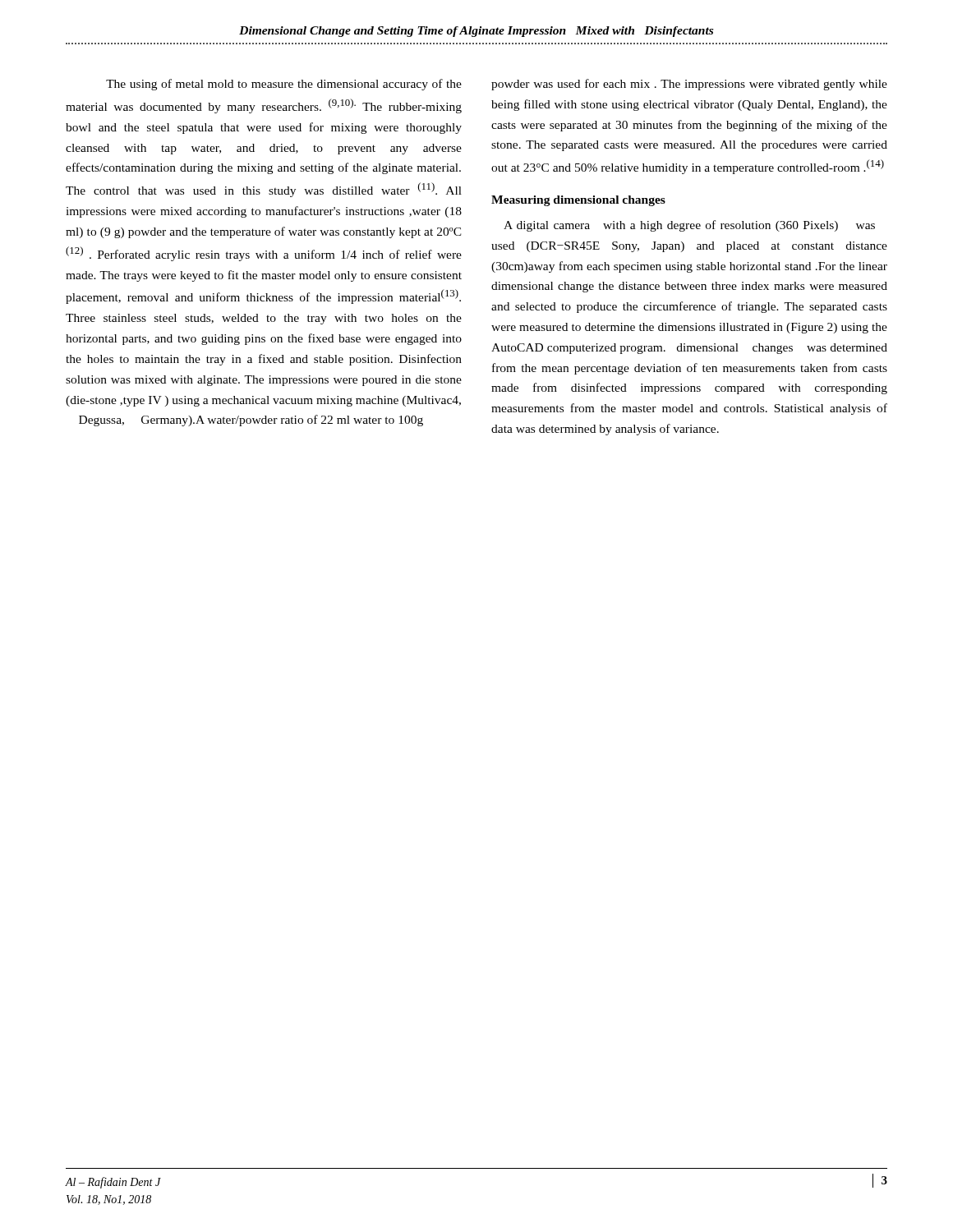Click on the text block with the text "A digital camera with"

pyautogui.click(x=689, y=327)
